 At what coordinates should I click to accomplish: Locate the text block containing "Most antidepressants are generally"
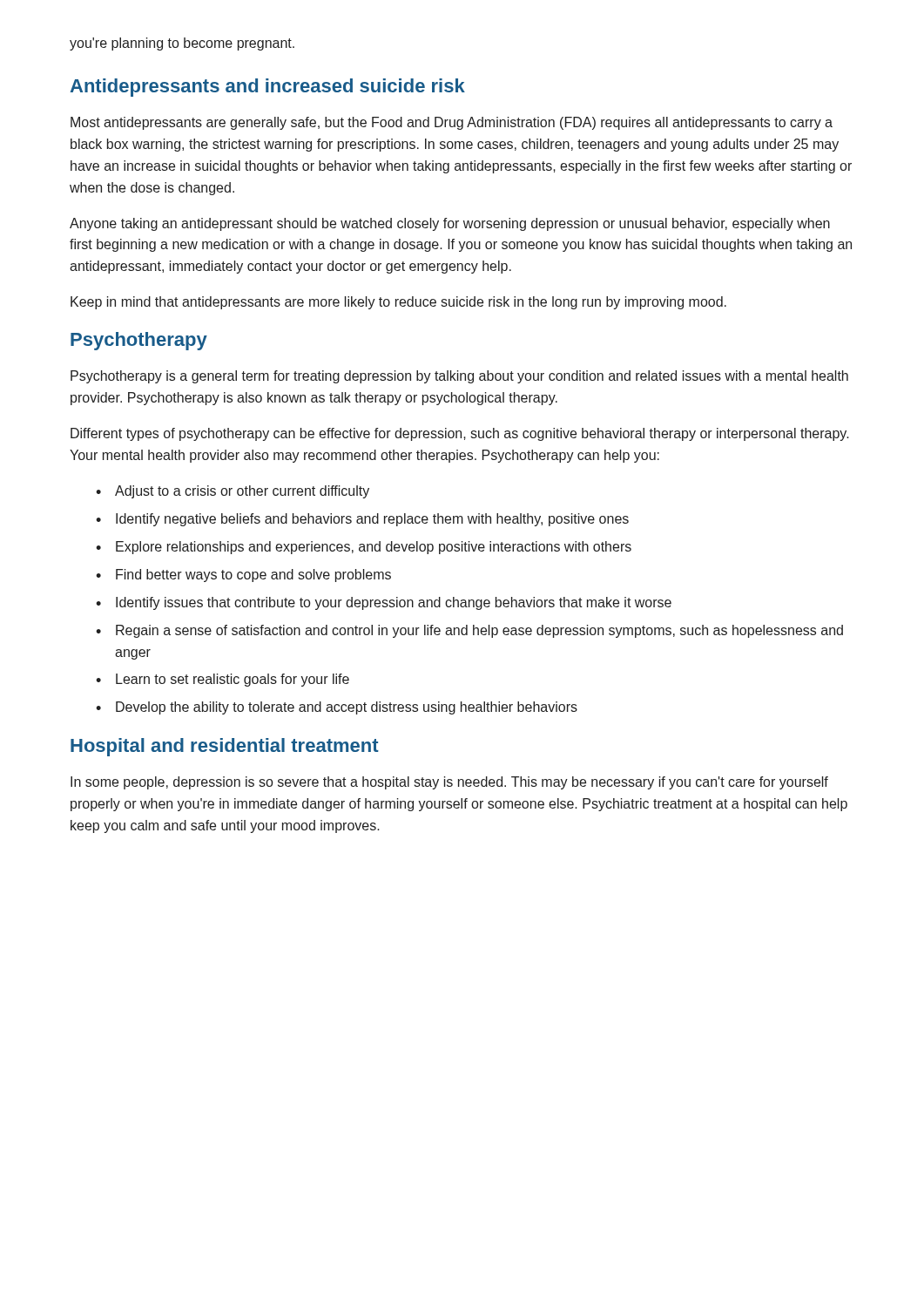pyautogui.click(x=461, y=155)
